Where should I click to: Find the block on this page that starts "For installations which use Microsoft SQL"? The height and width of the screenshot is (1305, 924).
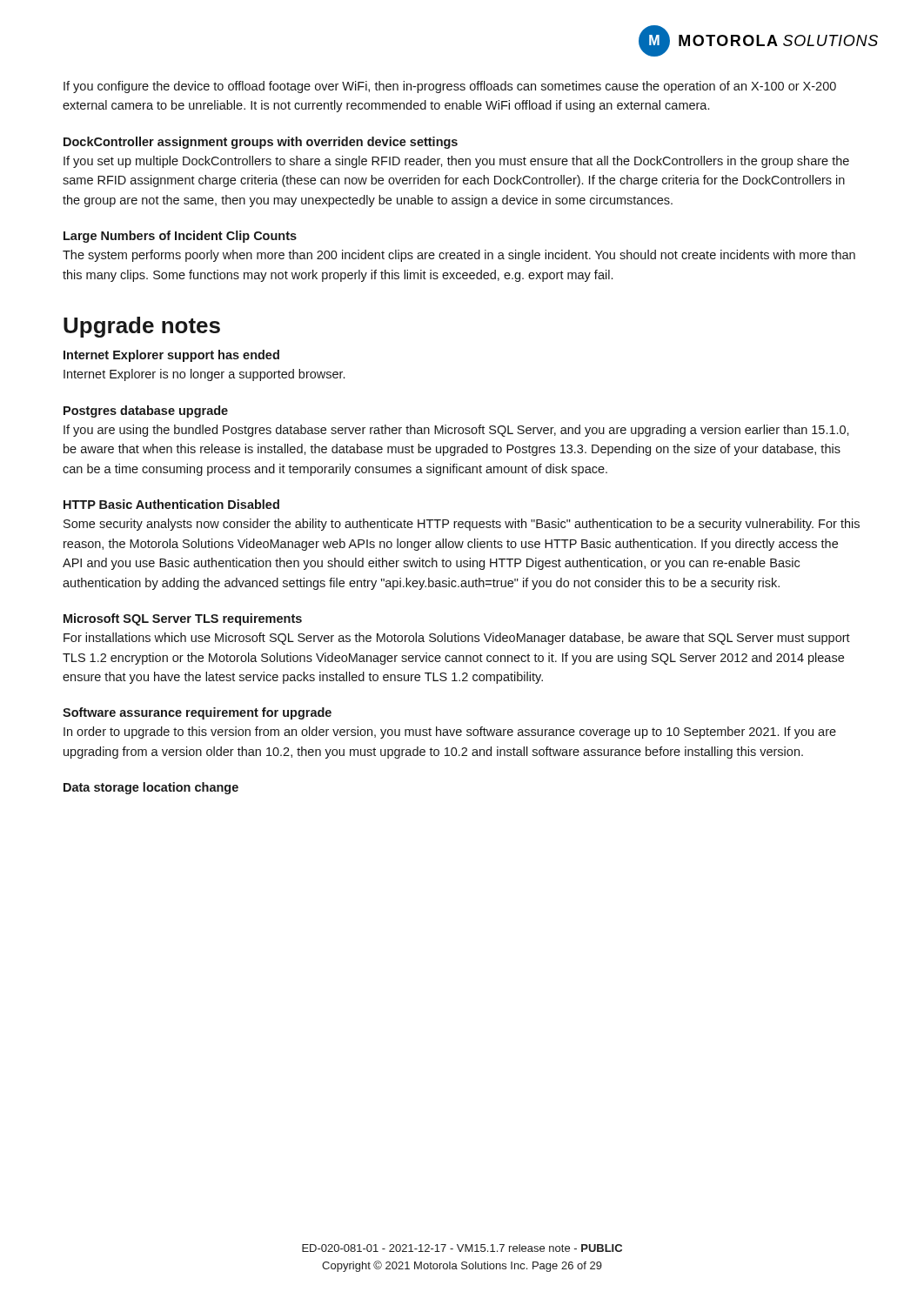pos(456,657)
